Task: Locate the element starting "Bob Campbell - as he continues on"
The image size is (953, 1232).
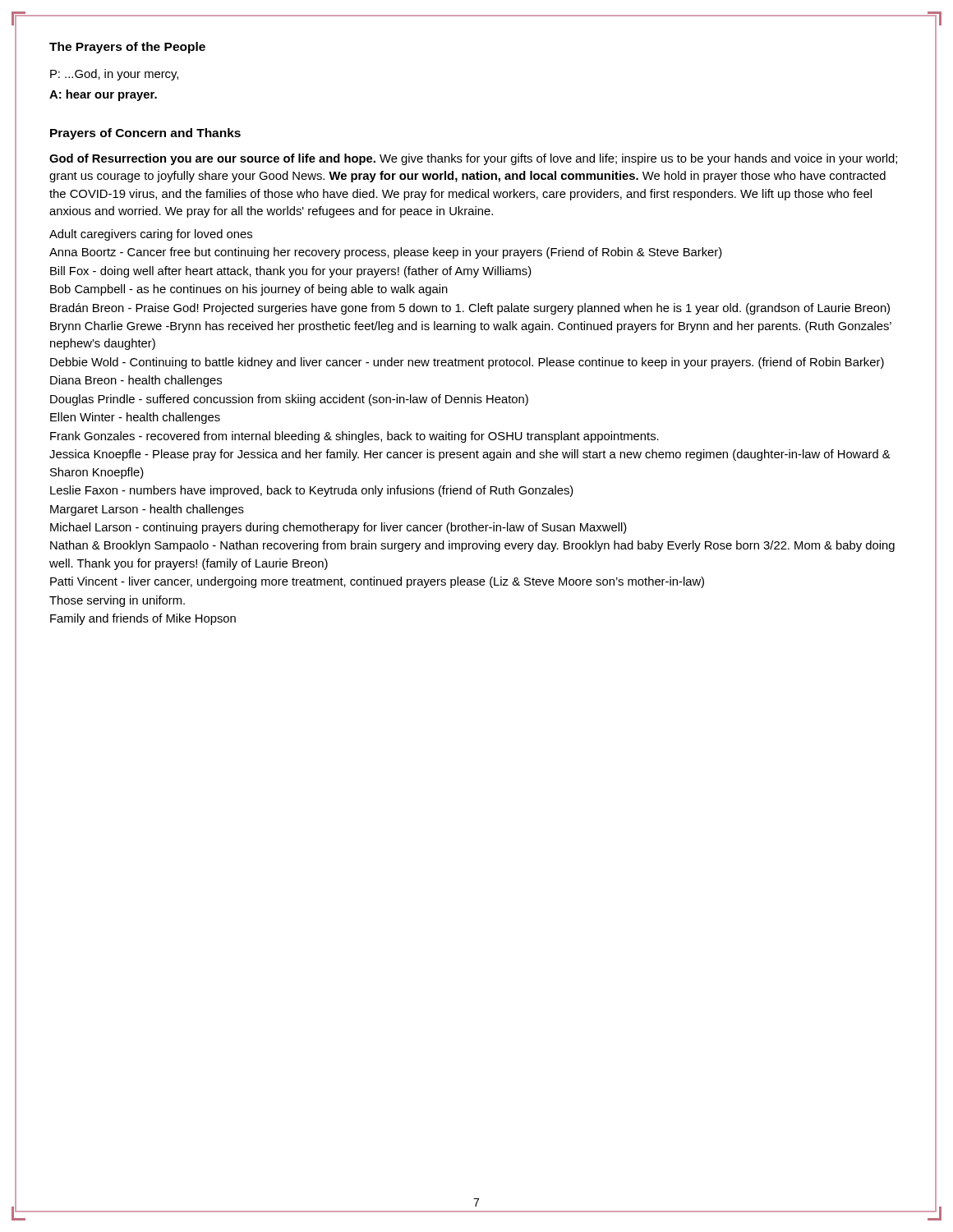Action: click(249, 289)
